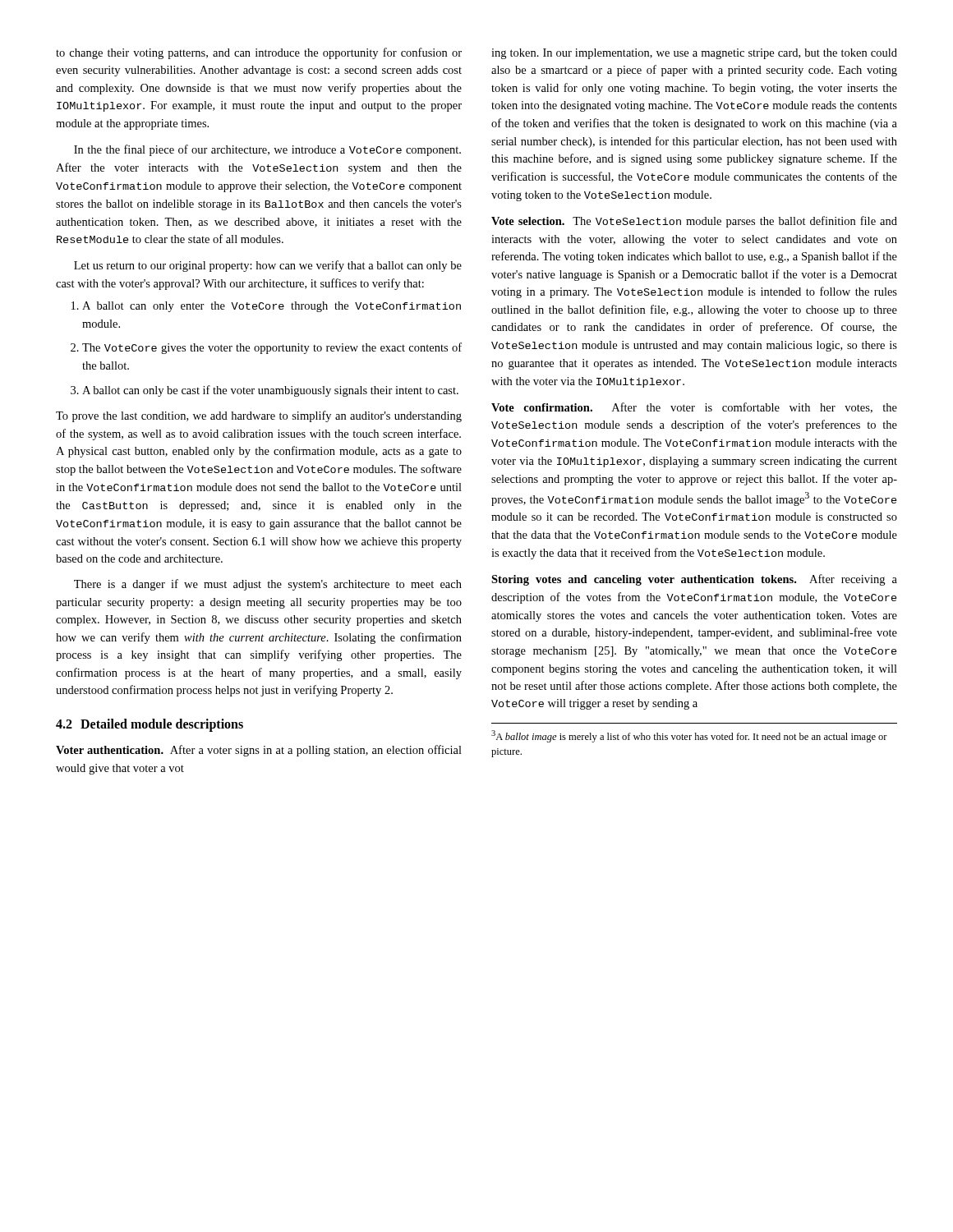Click the section header
The height and width of the screenshot is (1232, 953).
pyautogui.click(x=259, y=724)
